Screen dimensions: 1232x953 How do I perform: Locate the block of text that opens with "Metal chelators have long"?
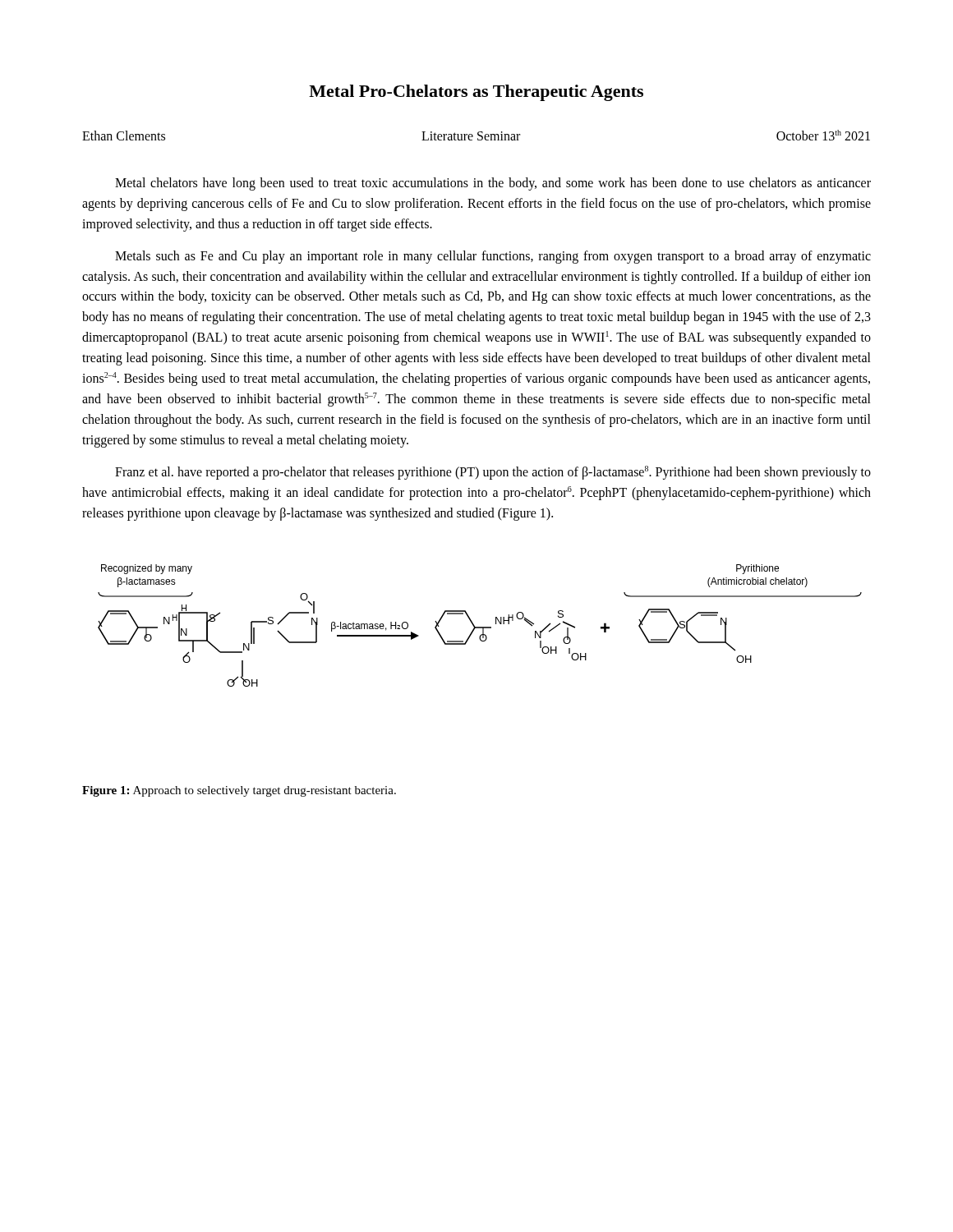coord(476,203)
